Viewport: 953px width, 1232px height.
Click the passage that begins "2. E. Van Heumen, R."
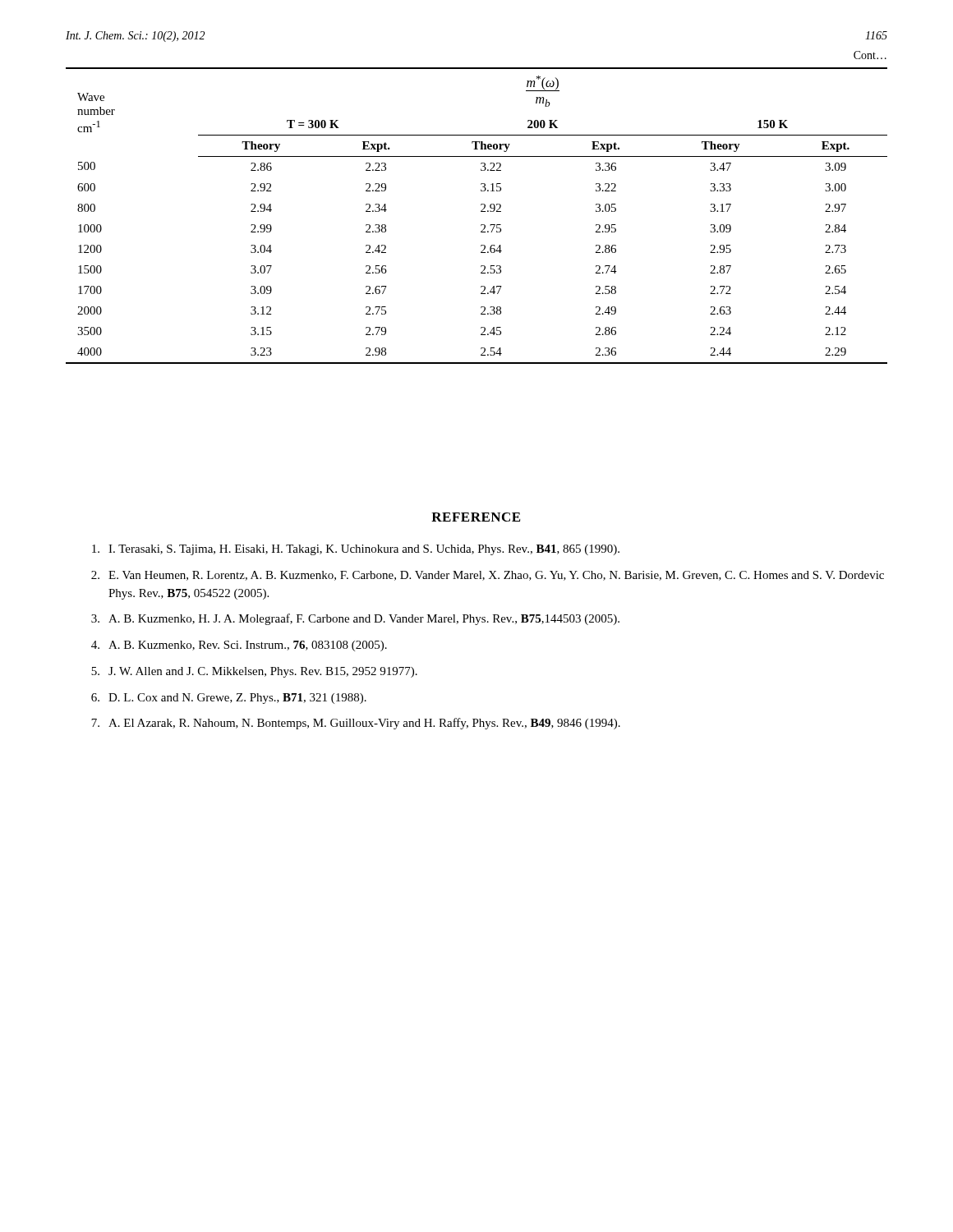point(476,584)
